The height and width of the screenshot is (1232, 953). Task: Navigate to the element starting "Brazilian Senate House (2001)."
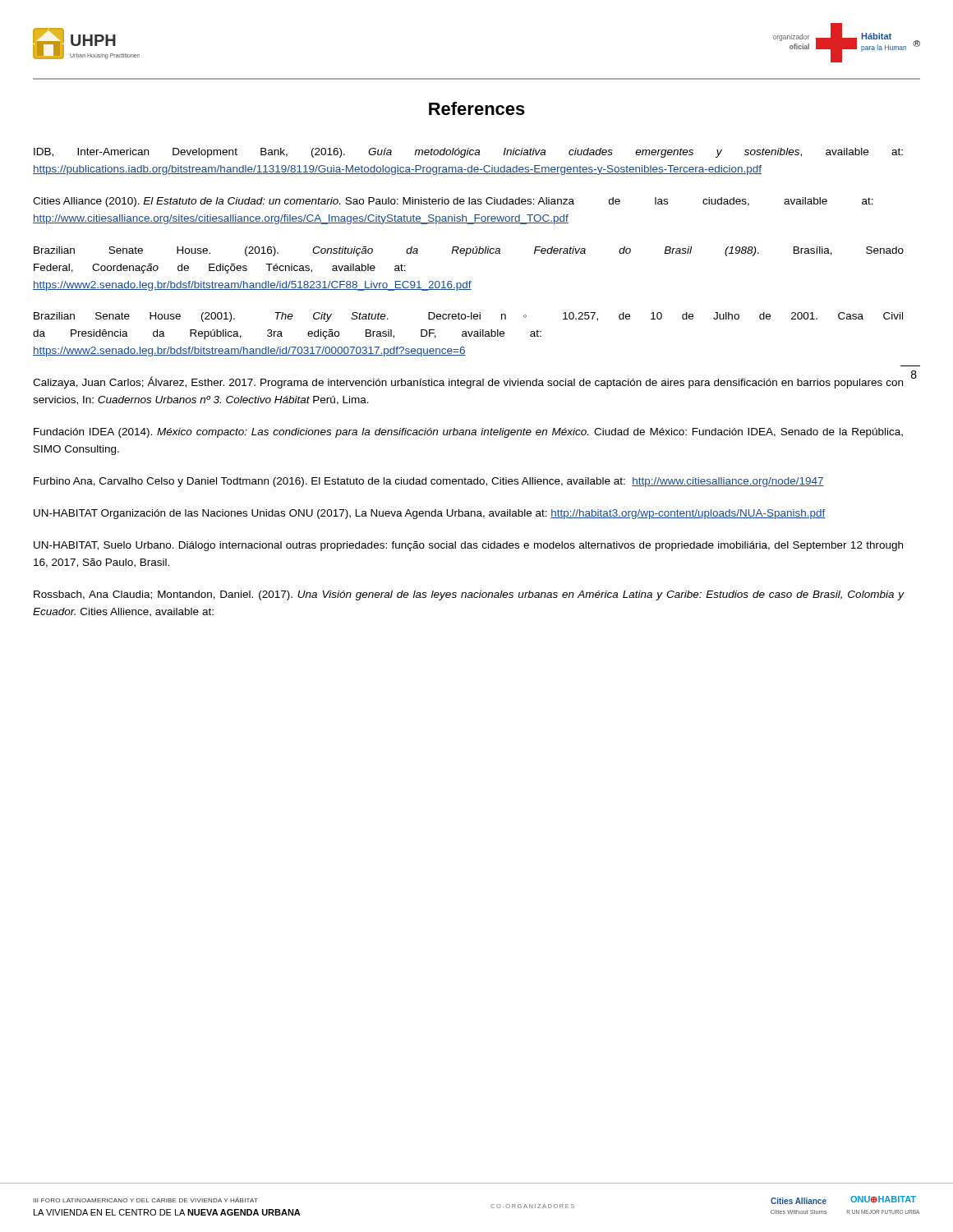pyautogui.click(x=468, y=333)
